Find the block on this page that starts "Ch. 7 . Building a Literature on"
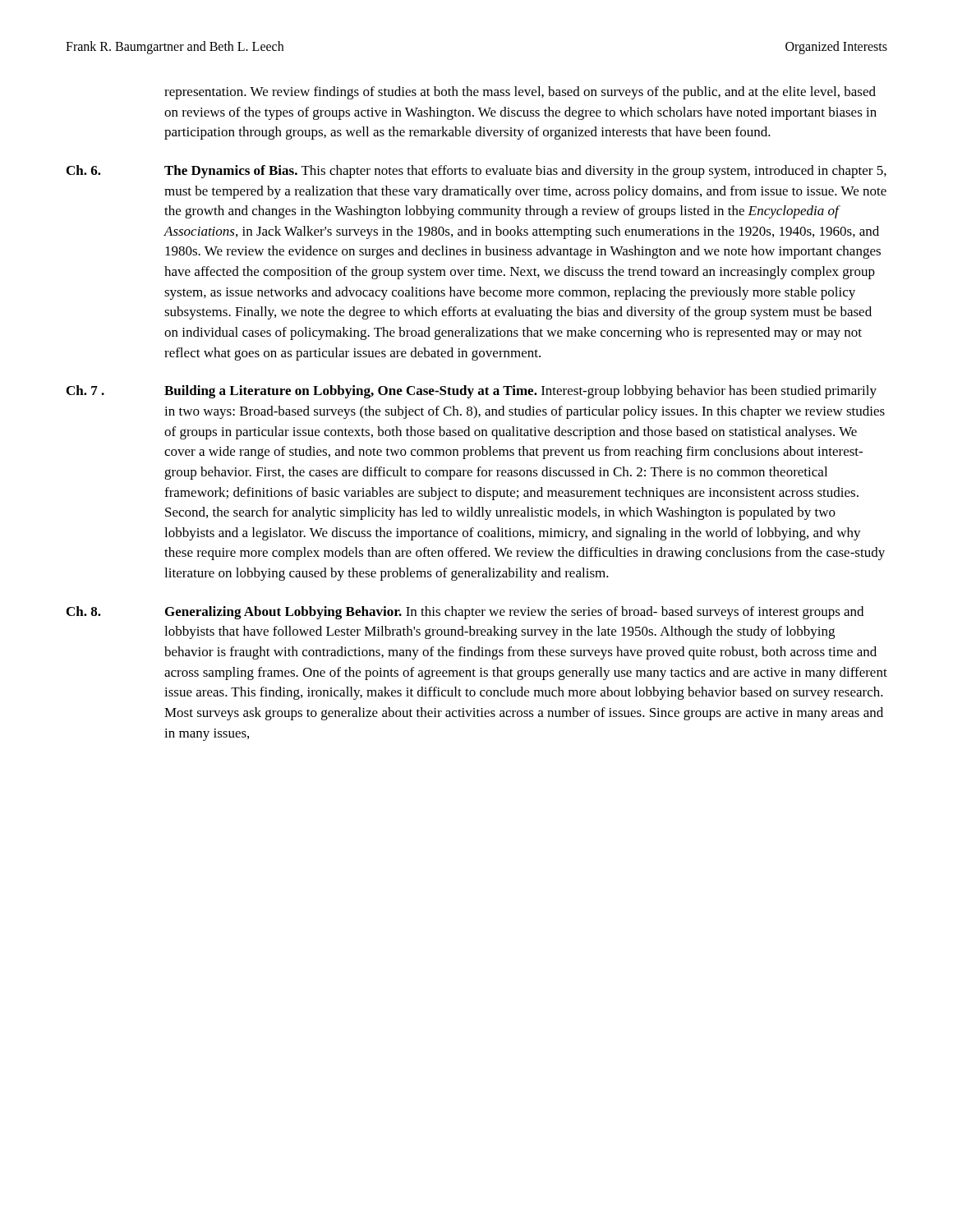The width and height of the screenshot is (953, 1232). [476, 483]
